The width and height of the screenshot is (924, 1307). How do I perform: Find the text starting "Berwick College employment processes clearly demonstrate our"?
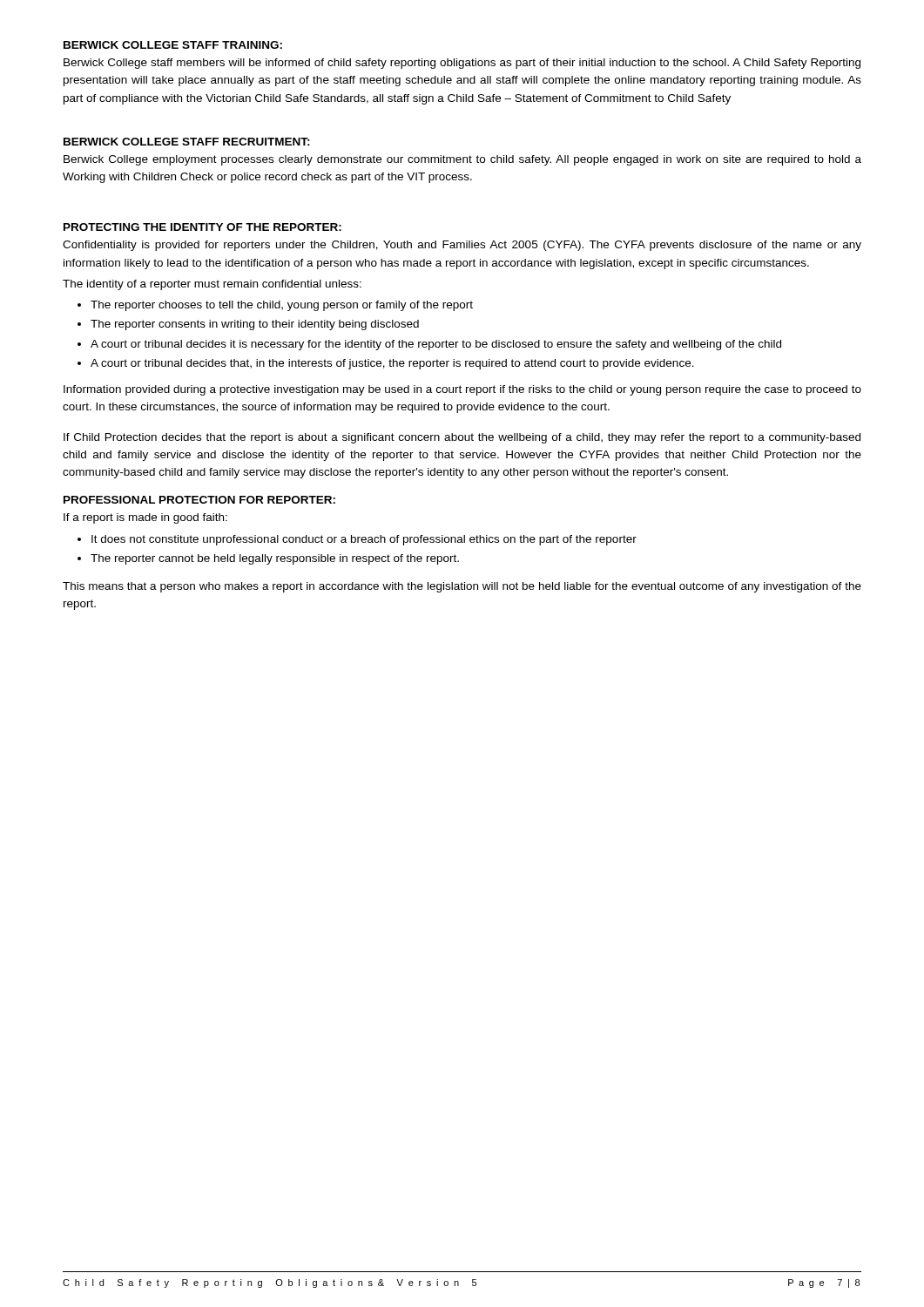pyautogui.click(x=462, y=168)
